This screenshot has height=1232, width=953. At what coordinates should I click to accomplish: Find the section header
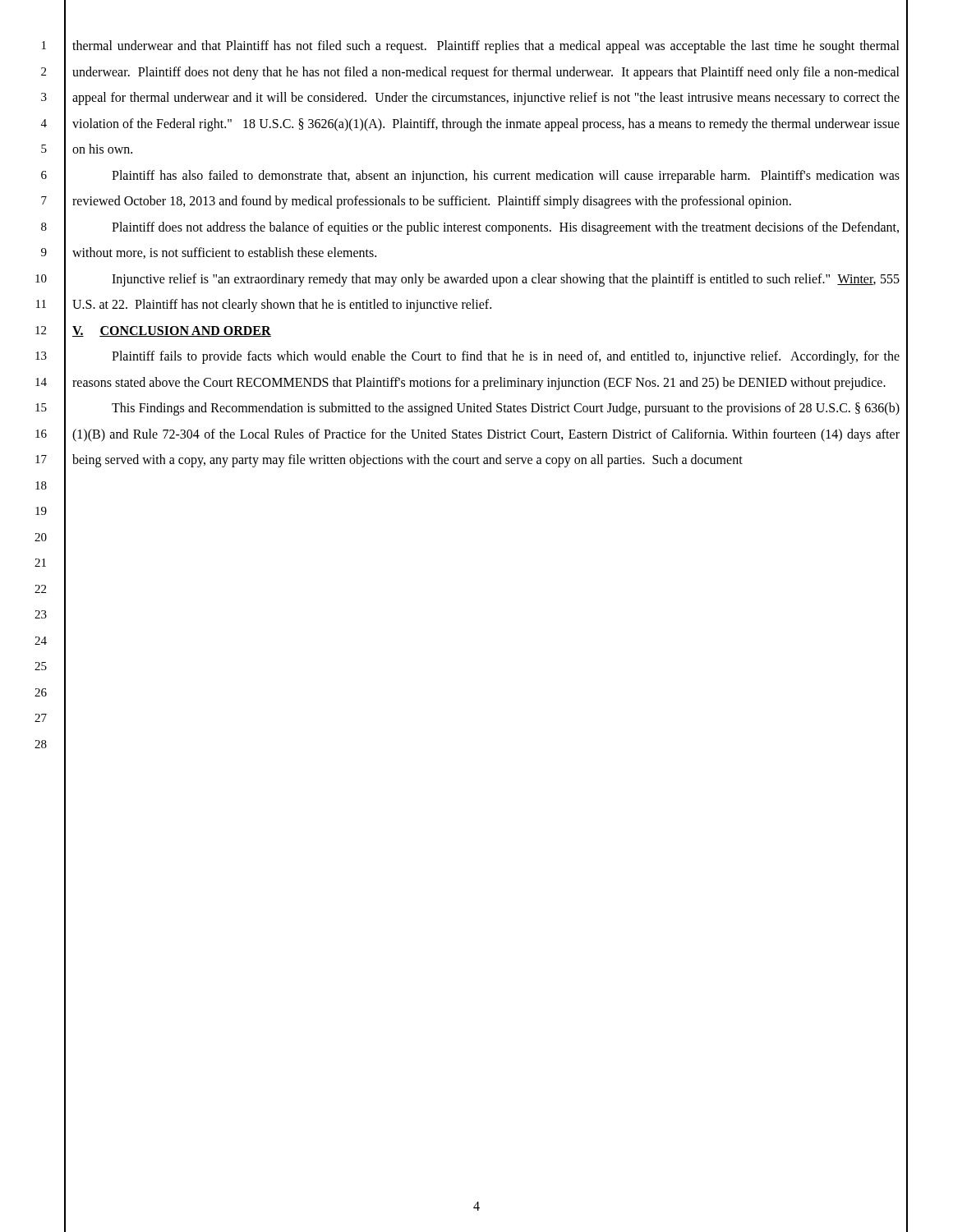[x=172, y=330]
